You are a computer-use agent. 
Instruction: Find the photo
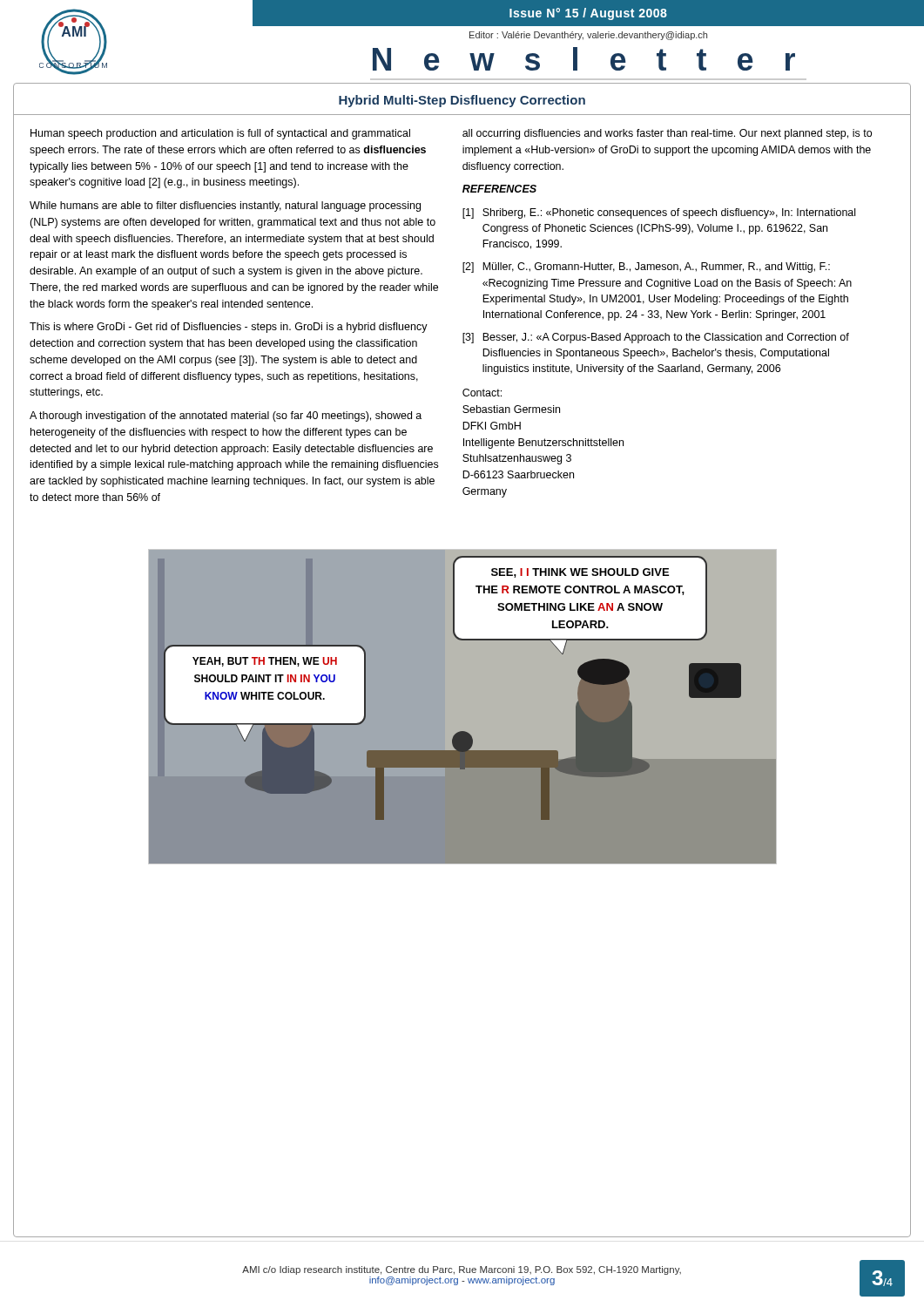[x=462, y=707]
